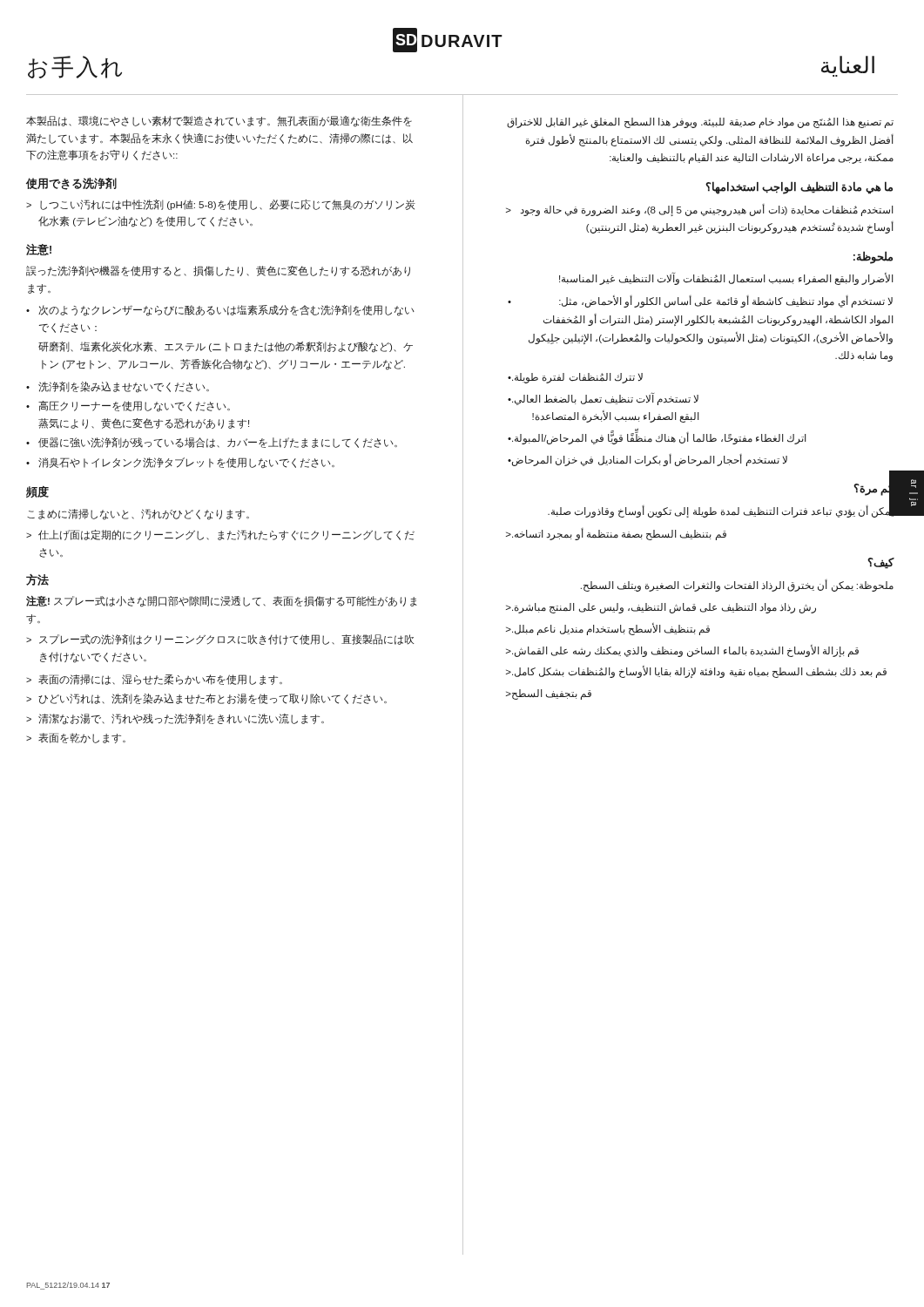Click on the element starting "研磨剤、塩素化炭化水素、エステル (ニトロまたは他の希釈剤および酸など)、ケトン (アセトン、アルコール、芳香族化合物など)、グリコール・エーテルなど."
924x1307 pixels.
[226, 356]
